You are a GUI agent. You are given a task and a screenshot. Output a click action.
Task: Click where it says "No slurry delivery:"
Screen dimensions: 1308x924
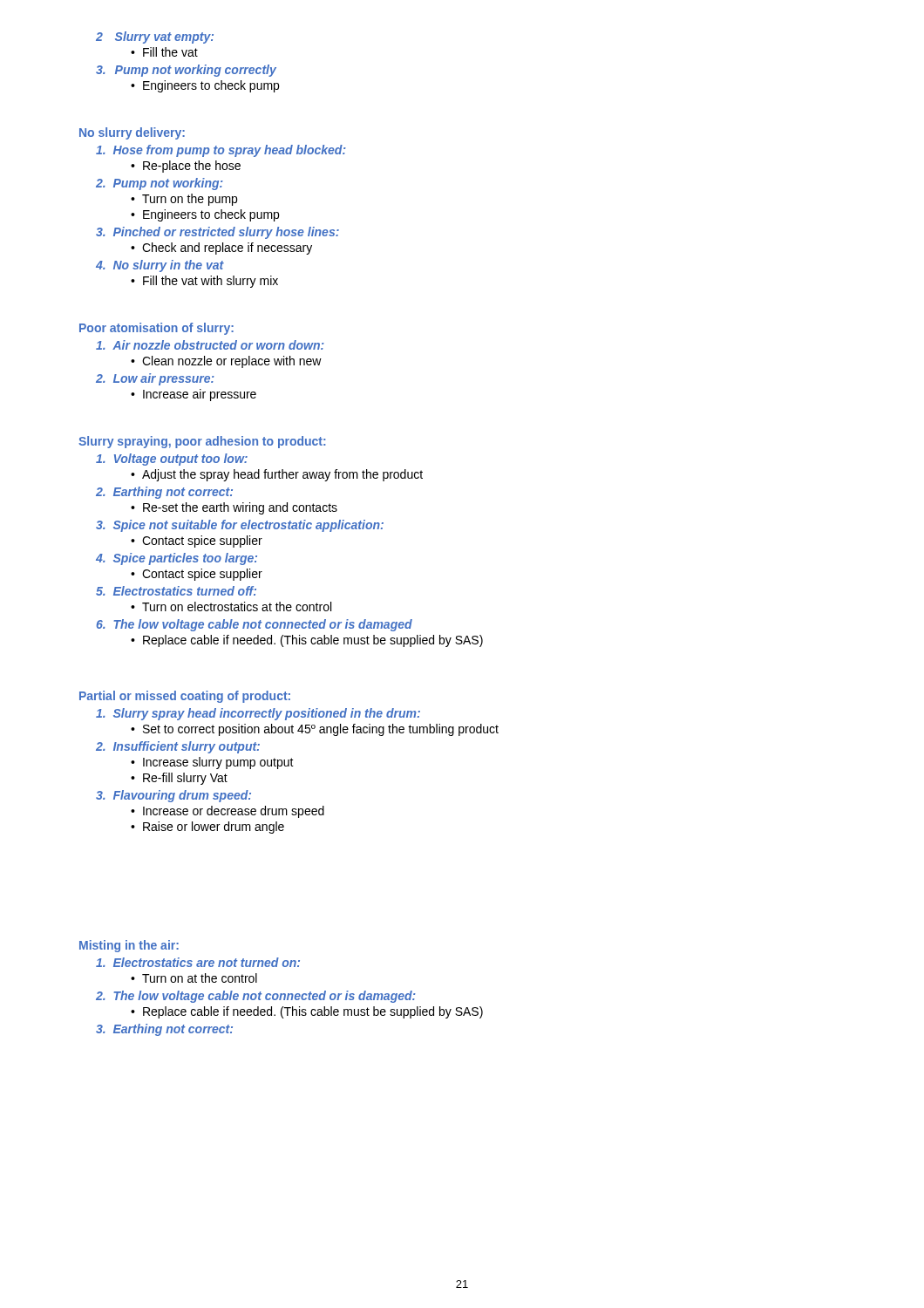pos(132,133)
